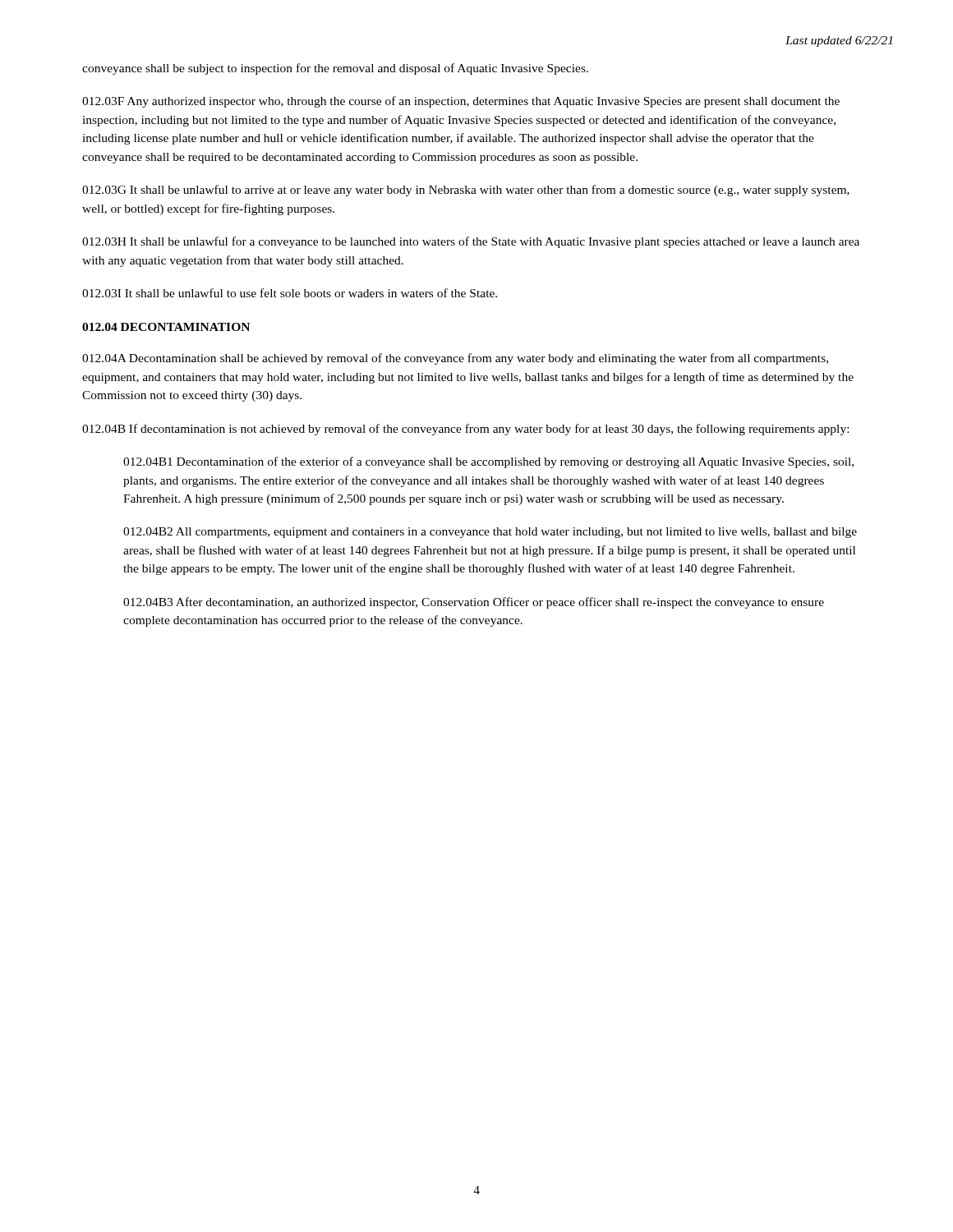Find the text block that says "conveyance shall be subject"
Viewport: 953px width, 1232px height.
[336, 68]
